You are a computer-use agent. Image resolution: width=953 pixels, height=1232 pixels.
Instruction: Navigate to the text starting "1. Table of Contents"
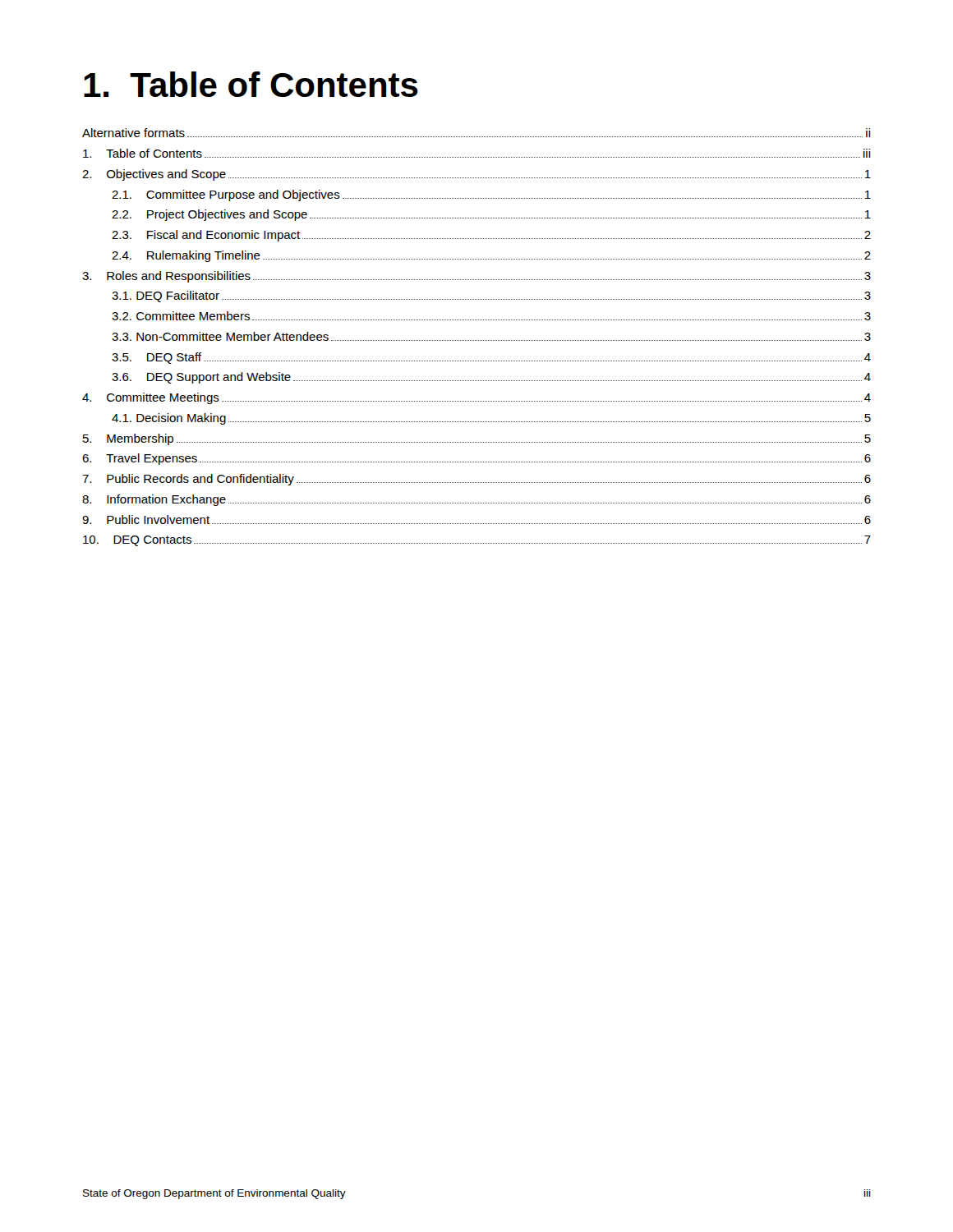(251, 84)
